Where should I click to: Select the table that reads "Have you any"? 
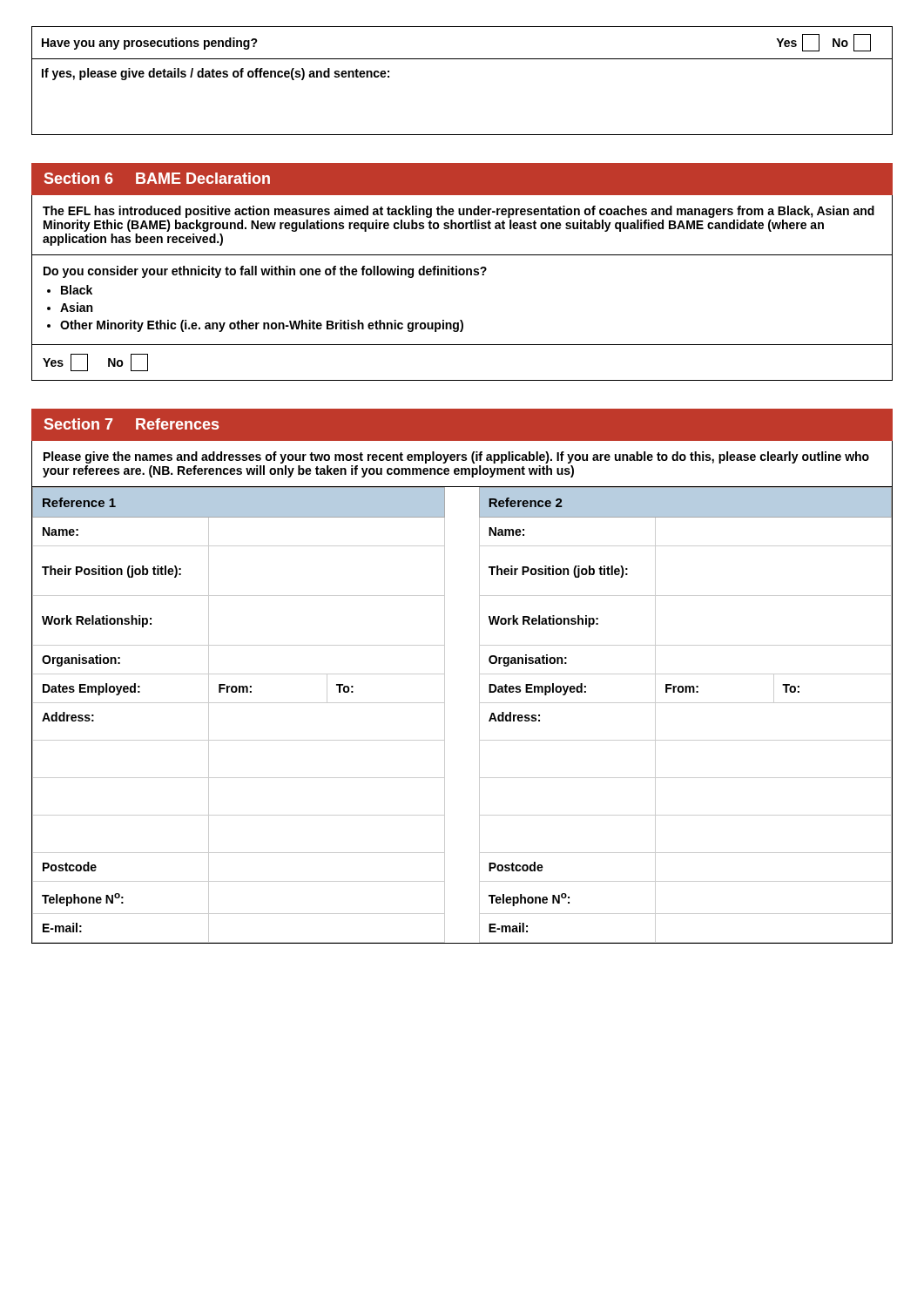click(462, 81)
